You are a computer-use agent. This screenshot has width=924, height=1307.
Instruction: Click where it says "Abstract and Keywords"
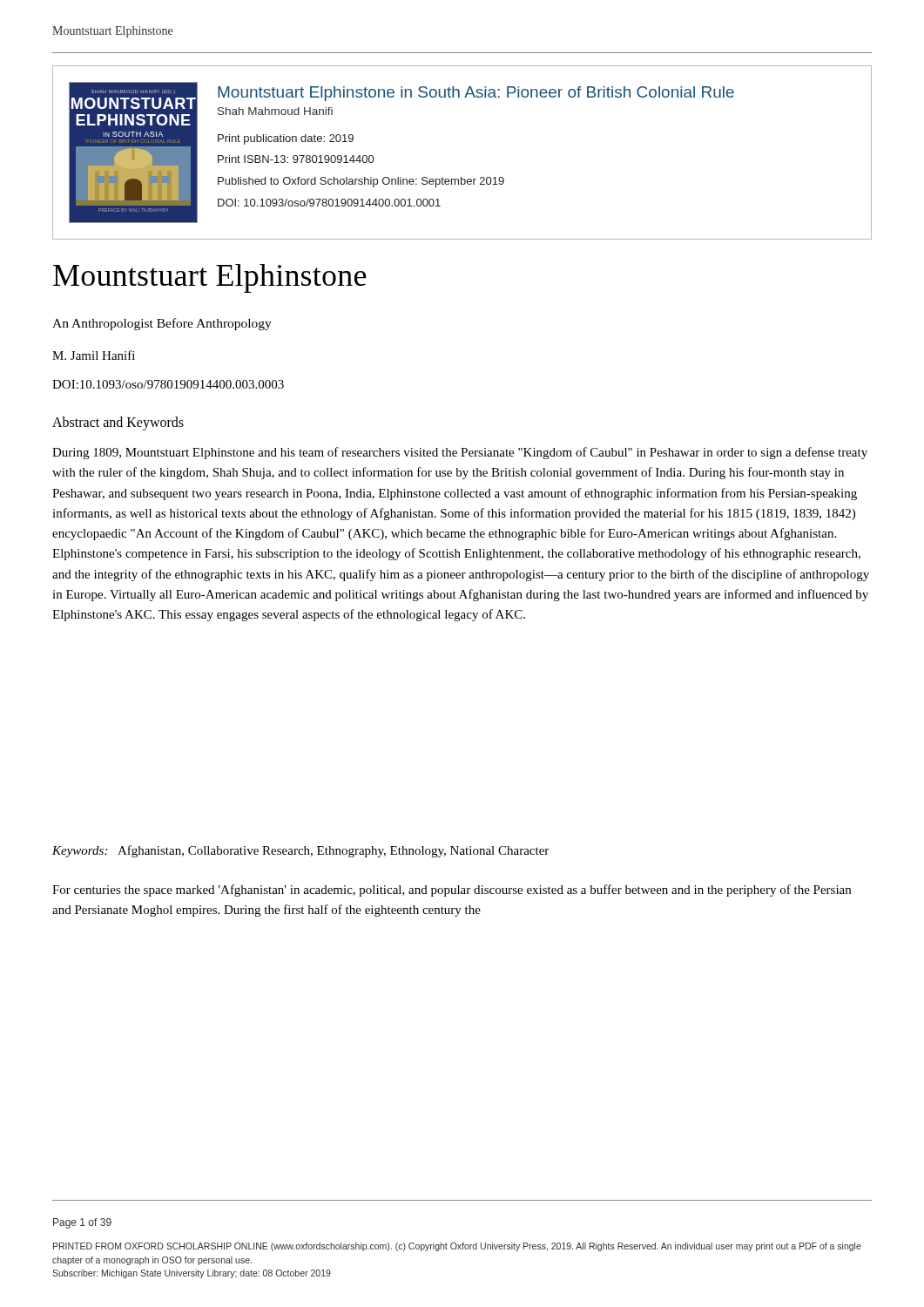click(118, 422)
